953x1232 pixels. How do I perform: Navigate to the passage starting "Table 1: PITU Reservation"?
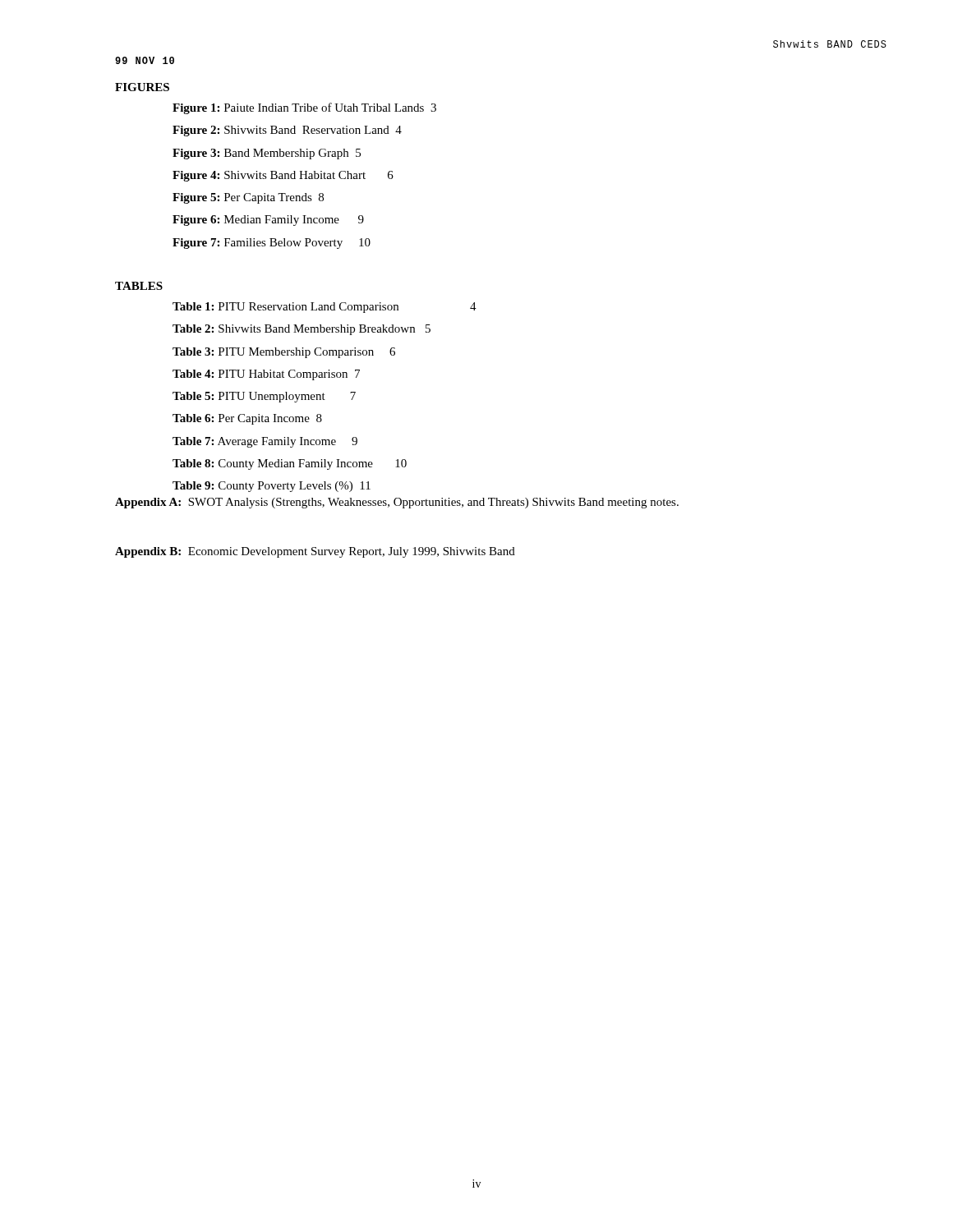324,306
